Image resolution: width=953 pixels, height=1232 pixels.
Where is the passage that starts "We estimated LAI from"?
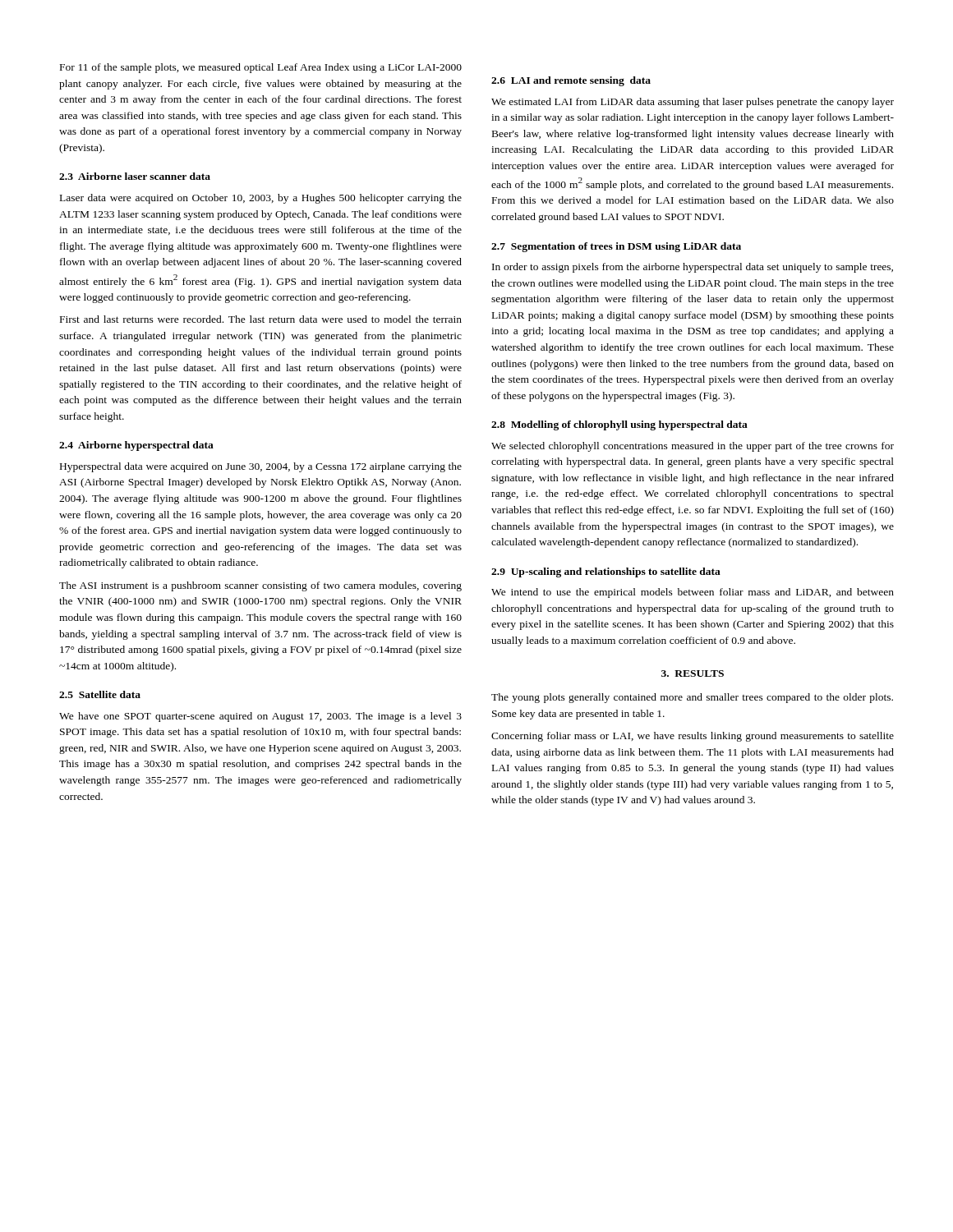pyautogui.click(x=693, y=159)
